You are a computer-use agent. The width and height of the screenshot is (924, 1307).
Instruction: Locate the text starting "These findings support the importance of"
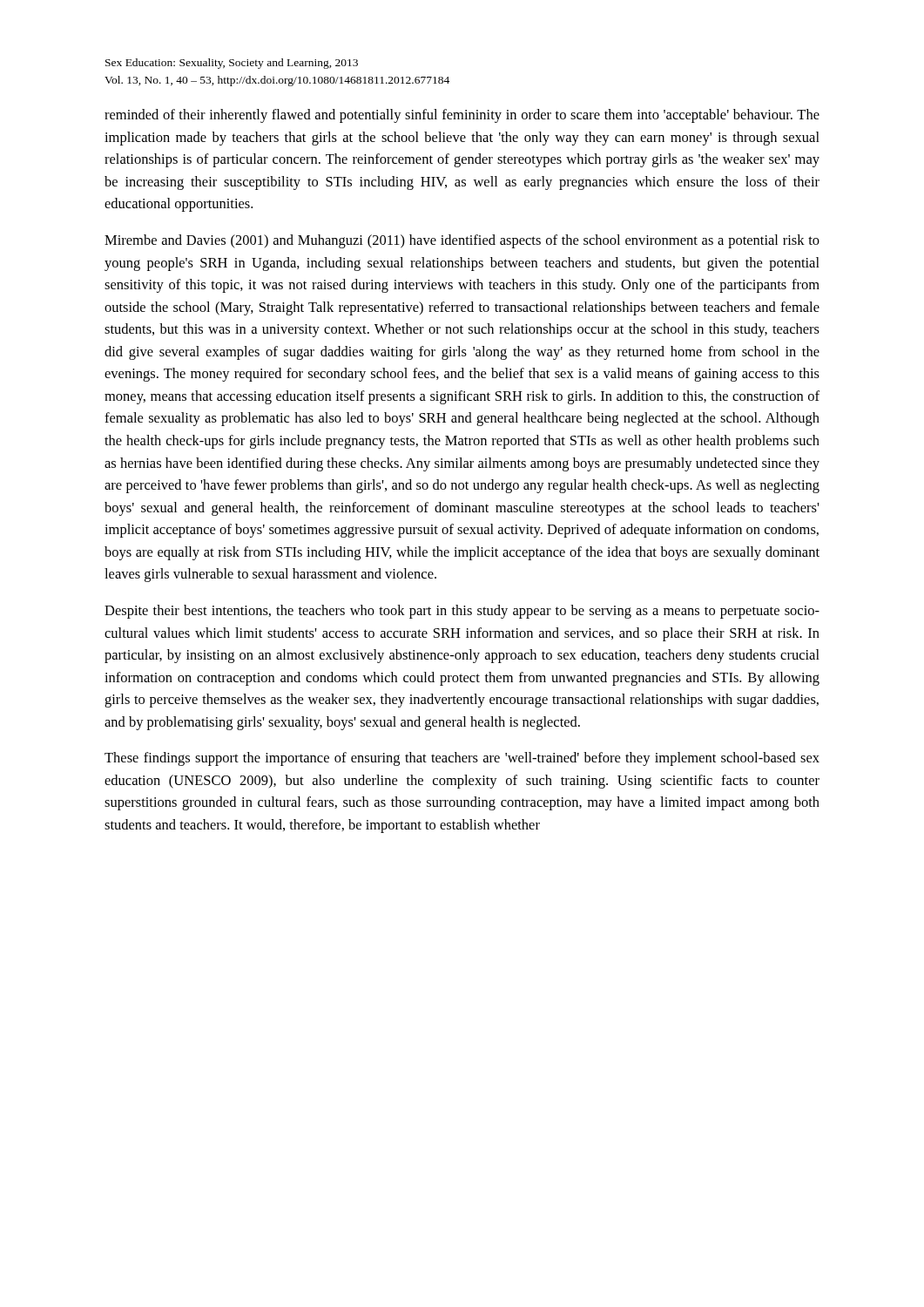click(x=462, y=791)
